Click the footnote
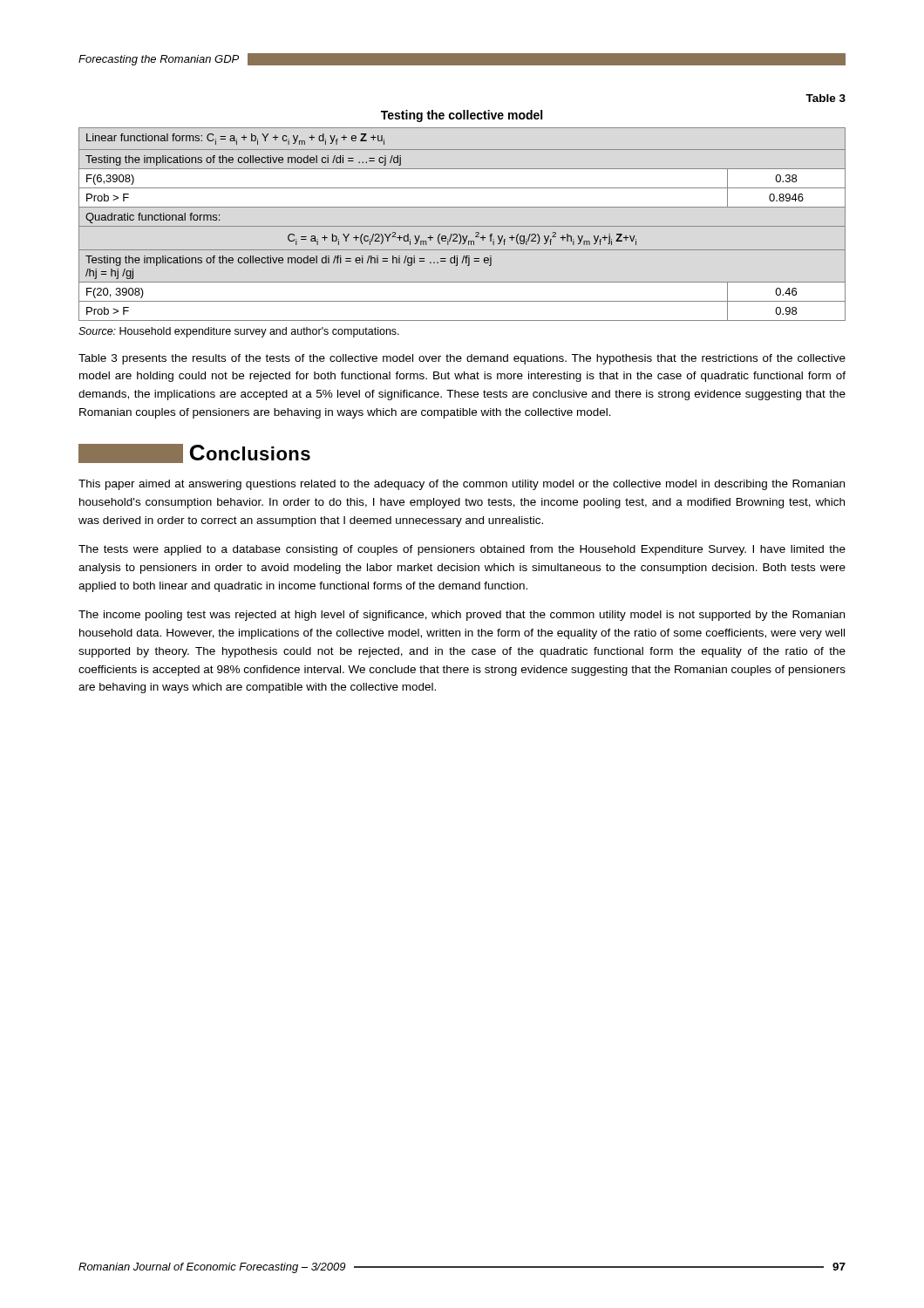 click(239, 331)
